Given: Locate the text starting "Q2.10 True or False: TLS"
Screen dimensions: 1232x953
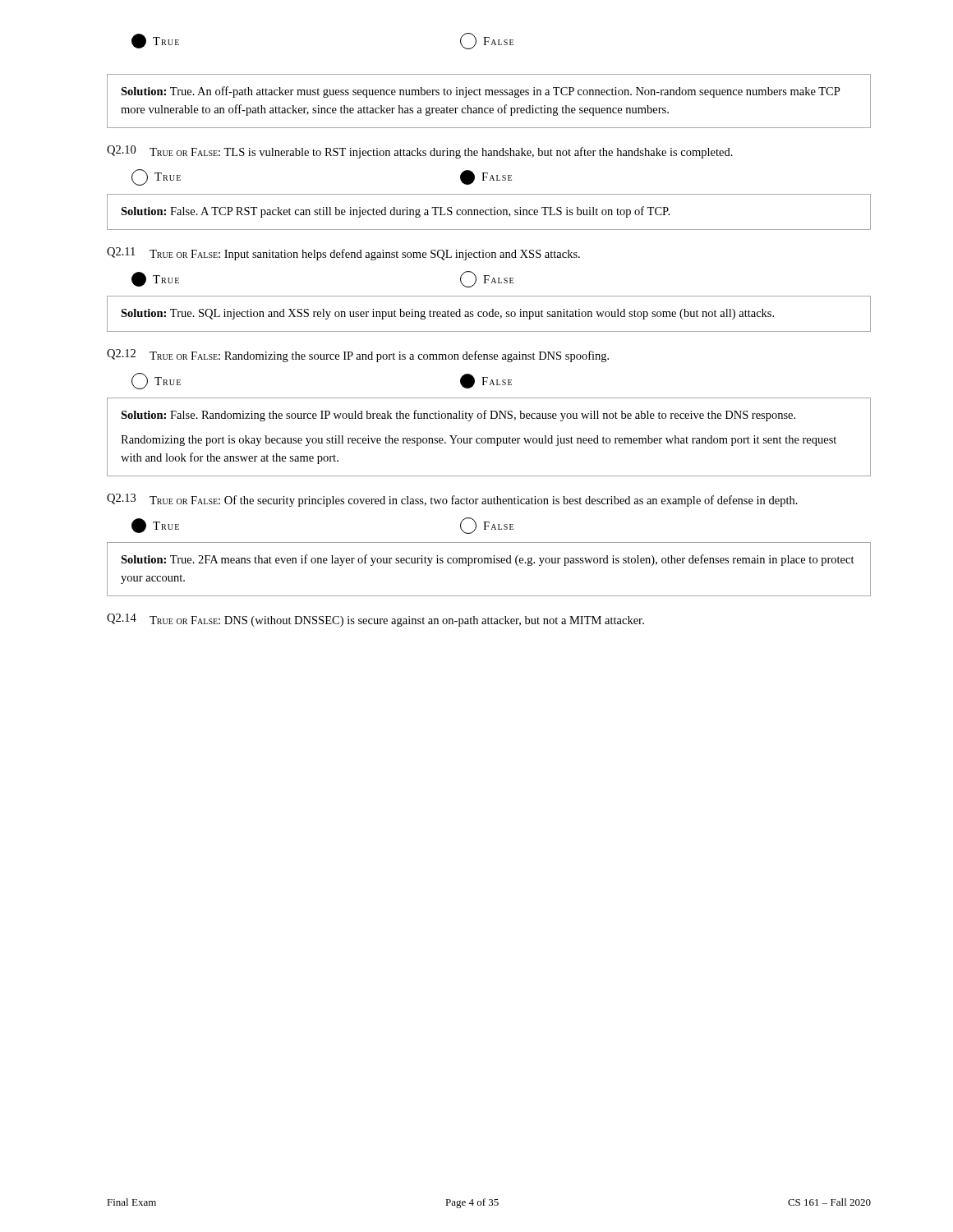Looking at the screenshot, I should pyautogui.click(x=420, y=152).
